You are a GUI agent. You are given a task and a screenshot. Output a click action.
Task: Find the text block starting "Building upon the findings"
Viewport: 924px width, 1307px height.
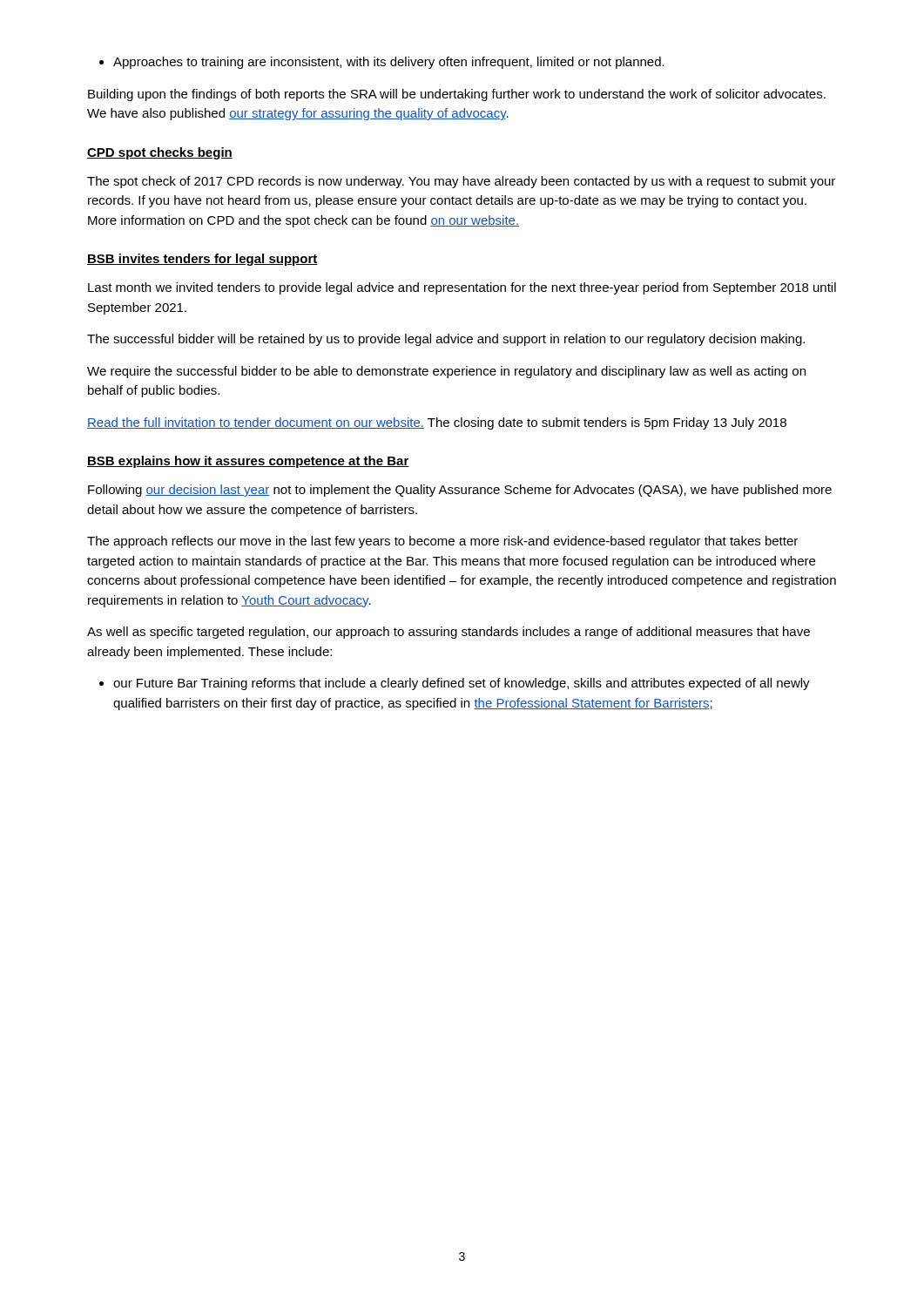pos(459,103)
